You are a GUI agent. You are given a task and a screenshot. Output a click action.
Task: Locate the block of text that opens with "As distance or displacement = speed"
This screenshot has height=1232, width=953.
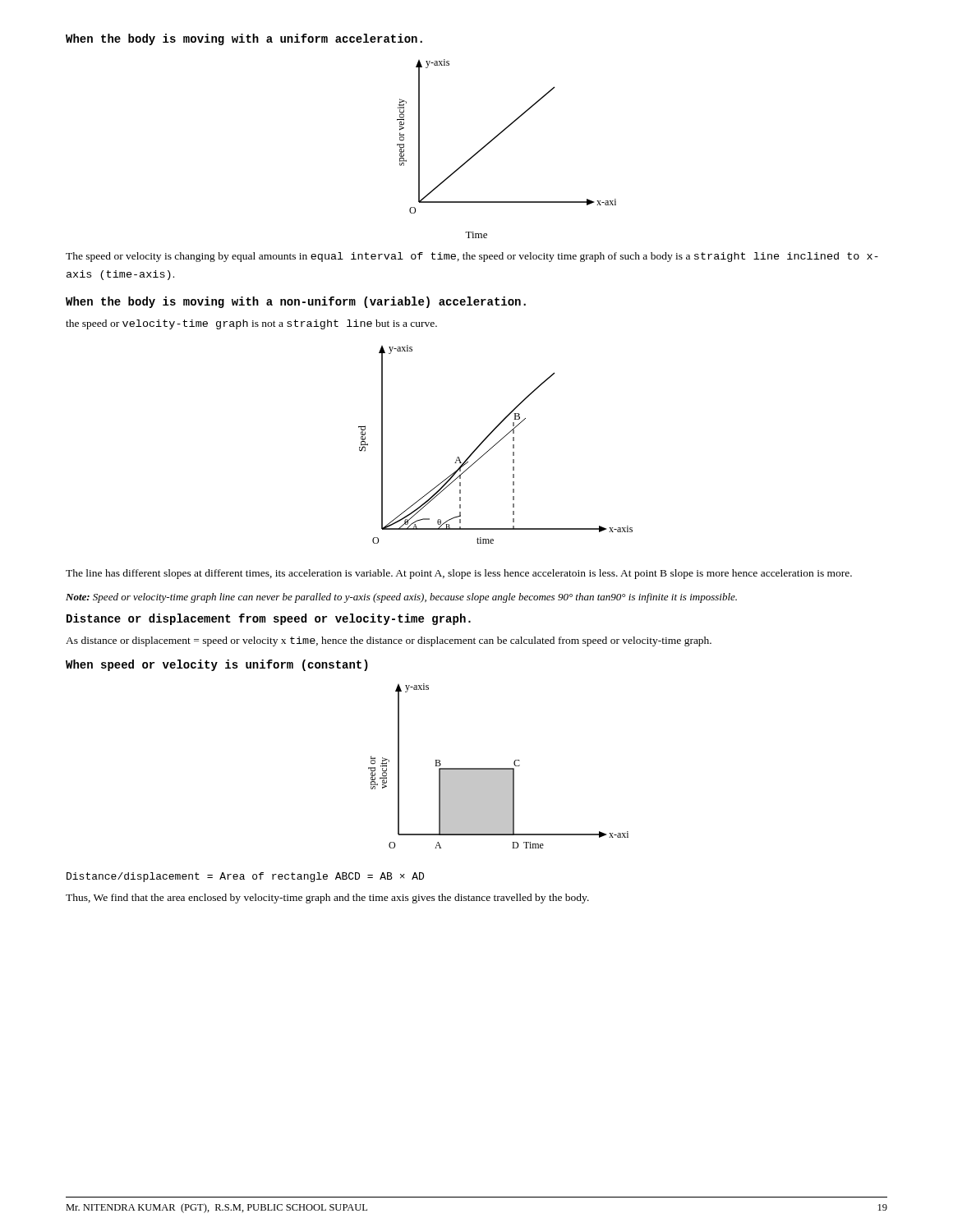[389, 641]
